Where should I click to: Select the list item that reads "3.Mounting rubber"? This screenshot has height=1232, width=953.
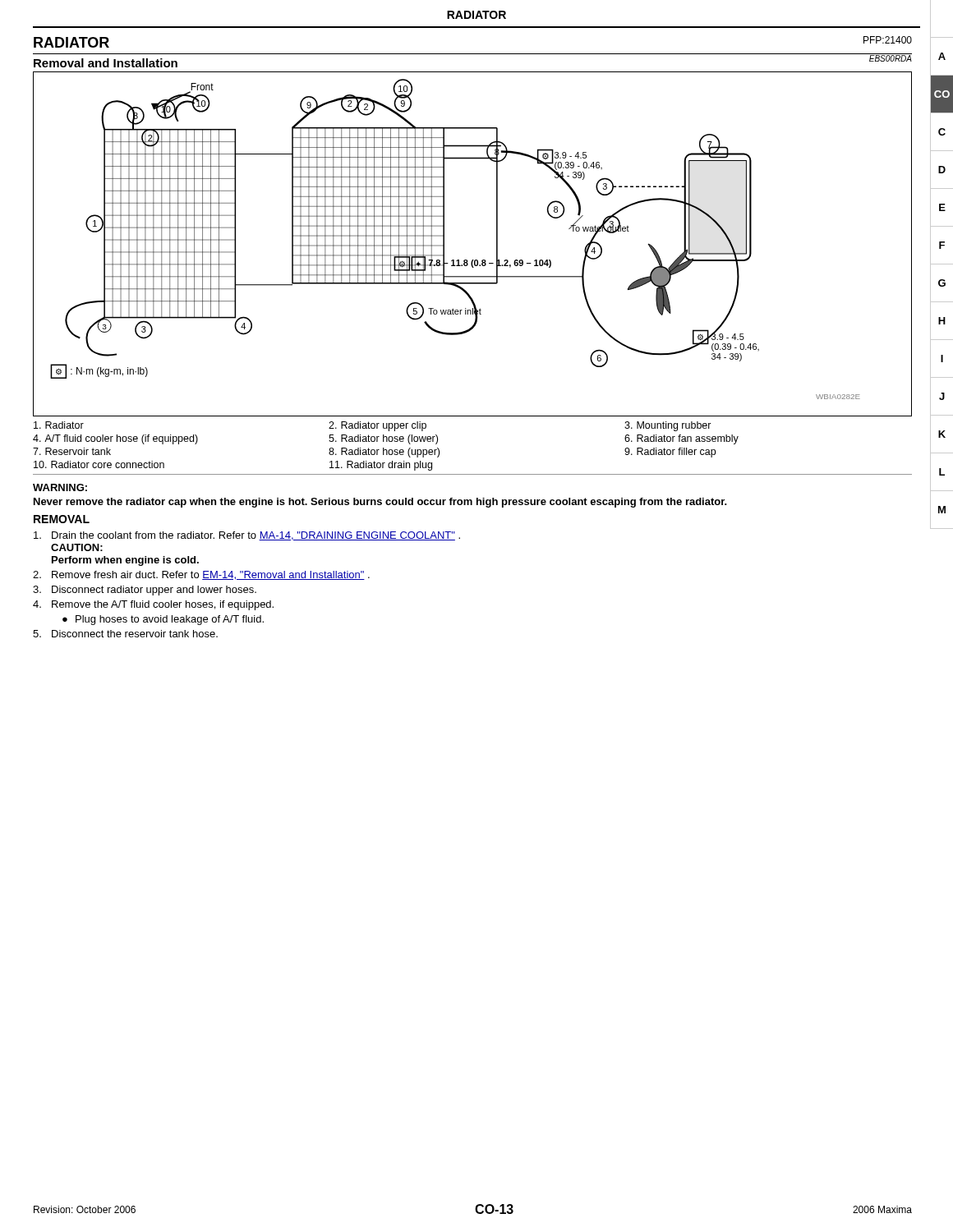tap(668, 425)
